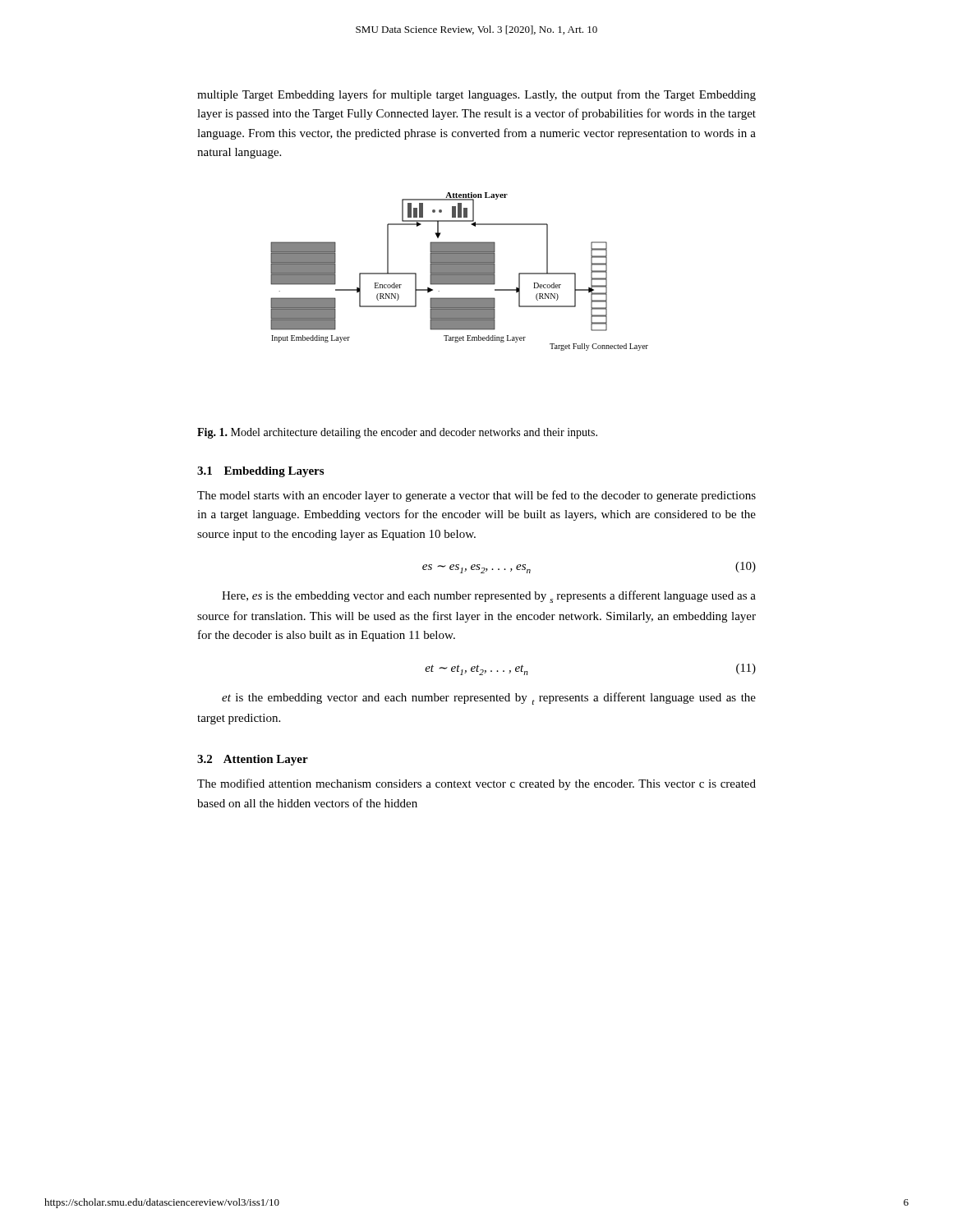
Task: Locate the element starting "3.1 Embedding Layers"
Action: 261,471
